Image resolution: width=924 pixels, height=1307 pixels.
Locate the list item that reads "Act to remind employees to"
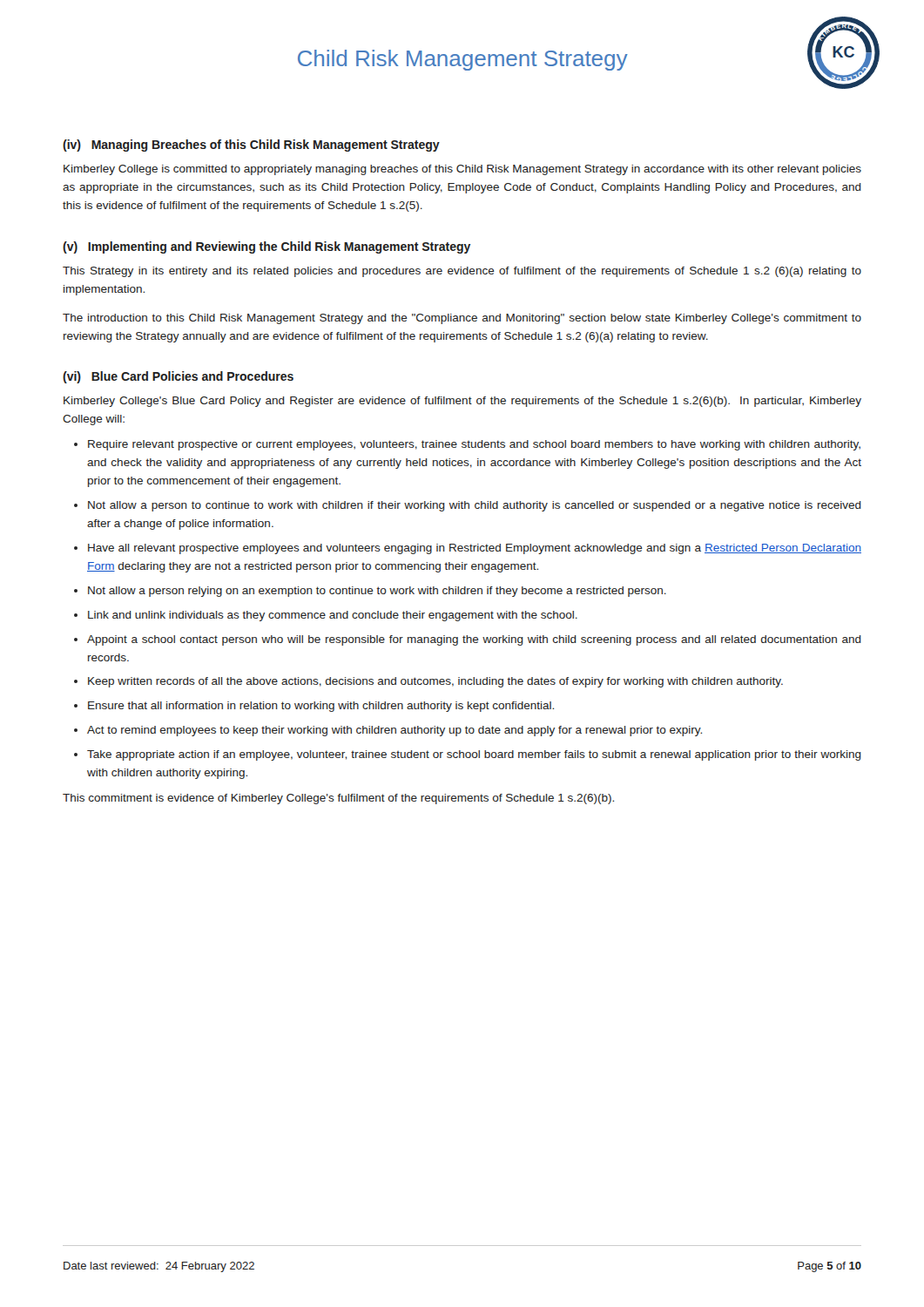[x=395, y=730]
